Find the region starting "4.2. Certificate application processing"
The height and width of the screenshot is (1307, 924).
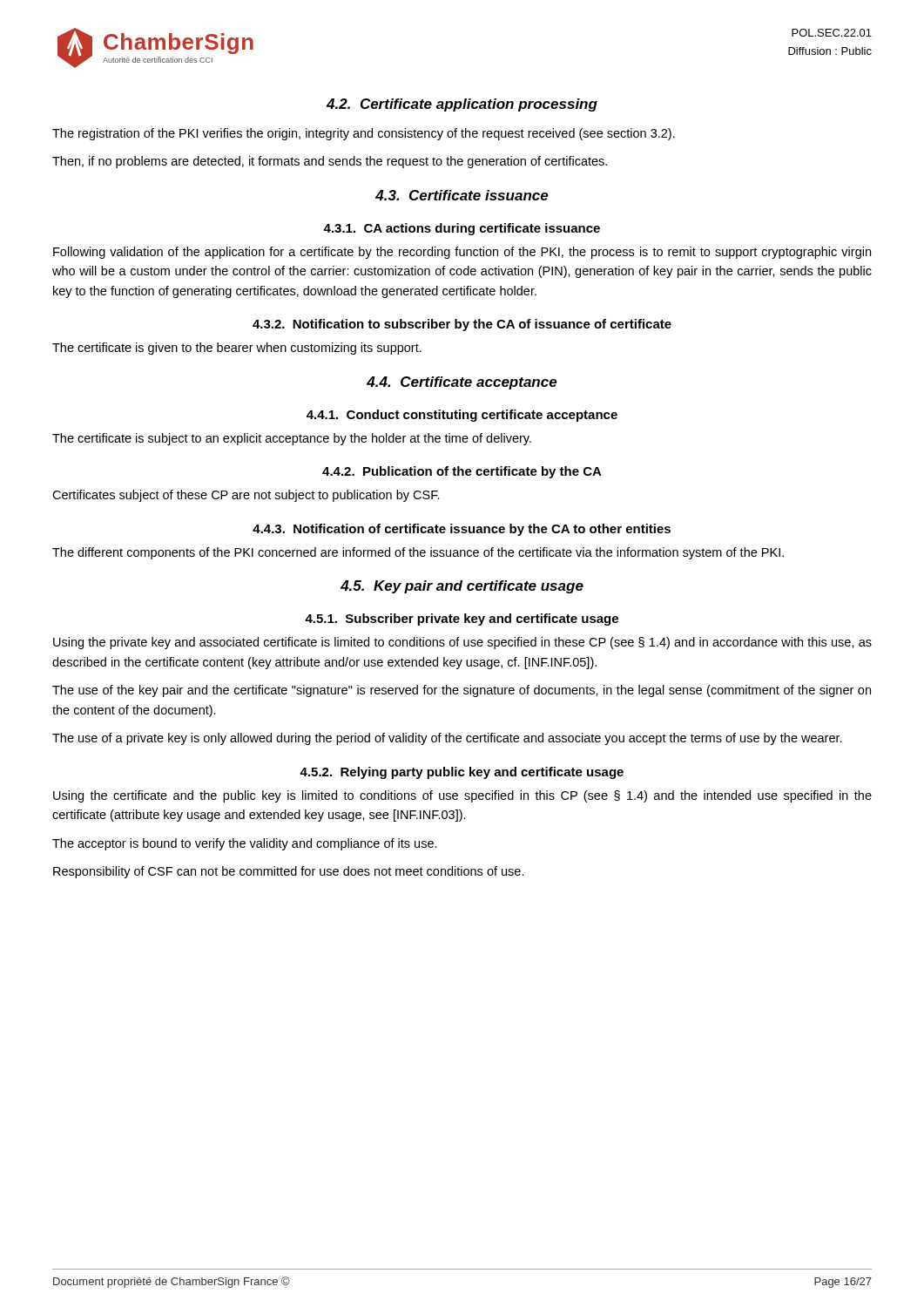(462, 104)
